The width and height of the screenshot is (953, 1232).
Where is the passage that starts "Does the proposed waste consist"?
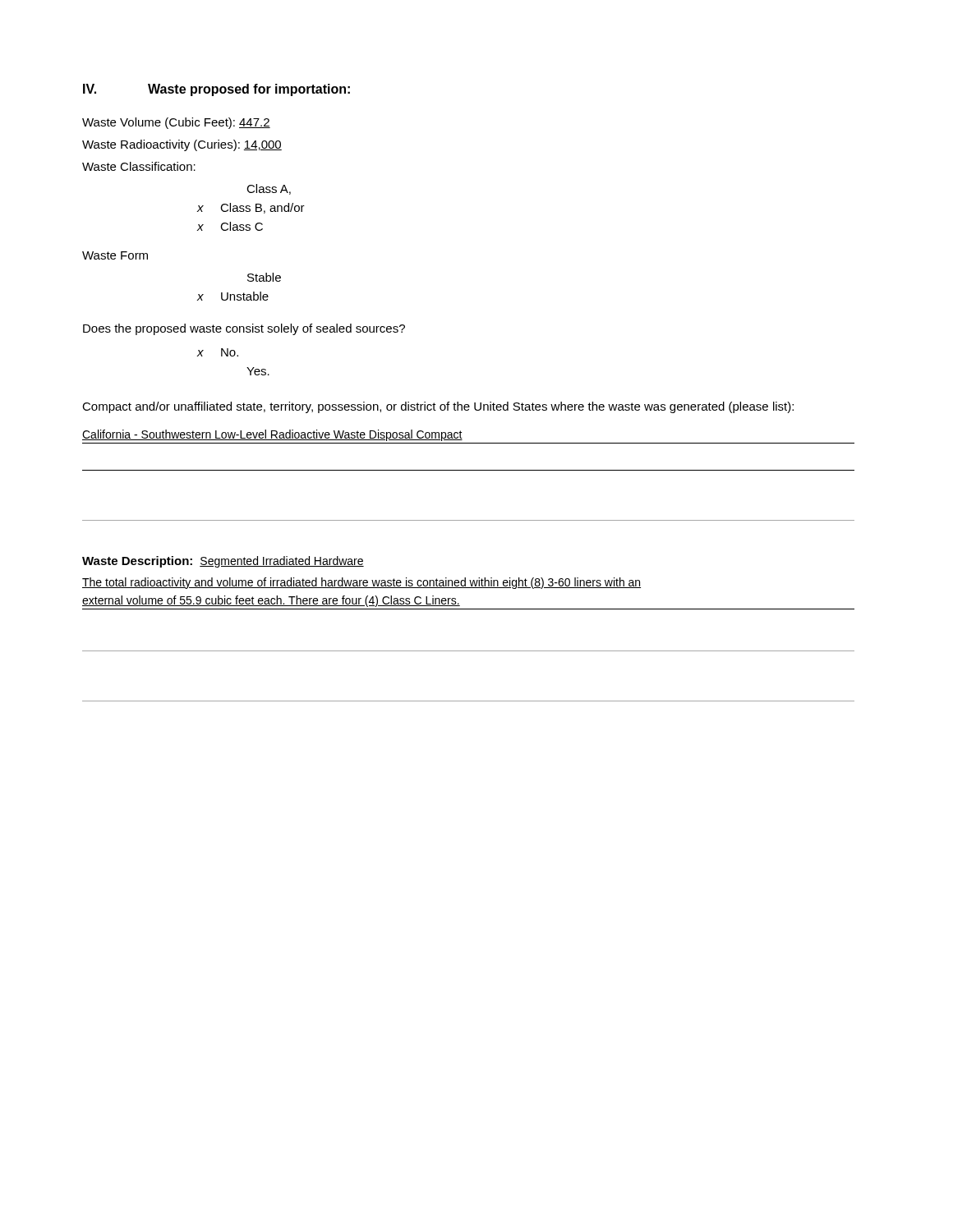pyautogui.click(x=244, y=328)
